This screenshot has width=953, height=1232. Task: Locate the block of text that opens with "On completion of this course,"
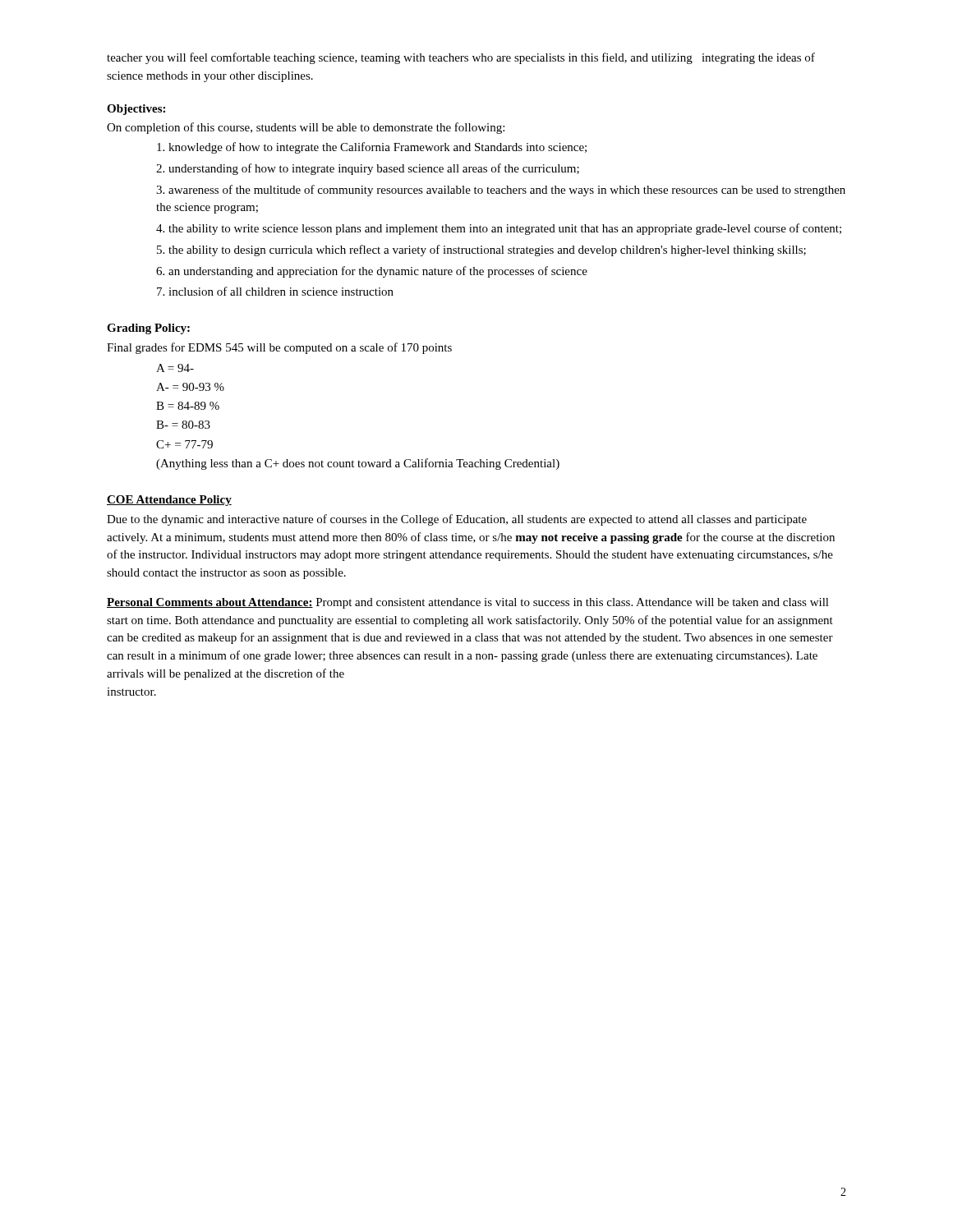click(x=306, y=128)
